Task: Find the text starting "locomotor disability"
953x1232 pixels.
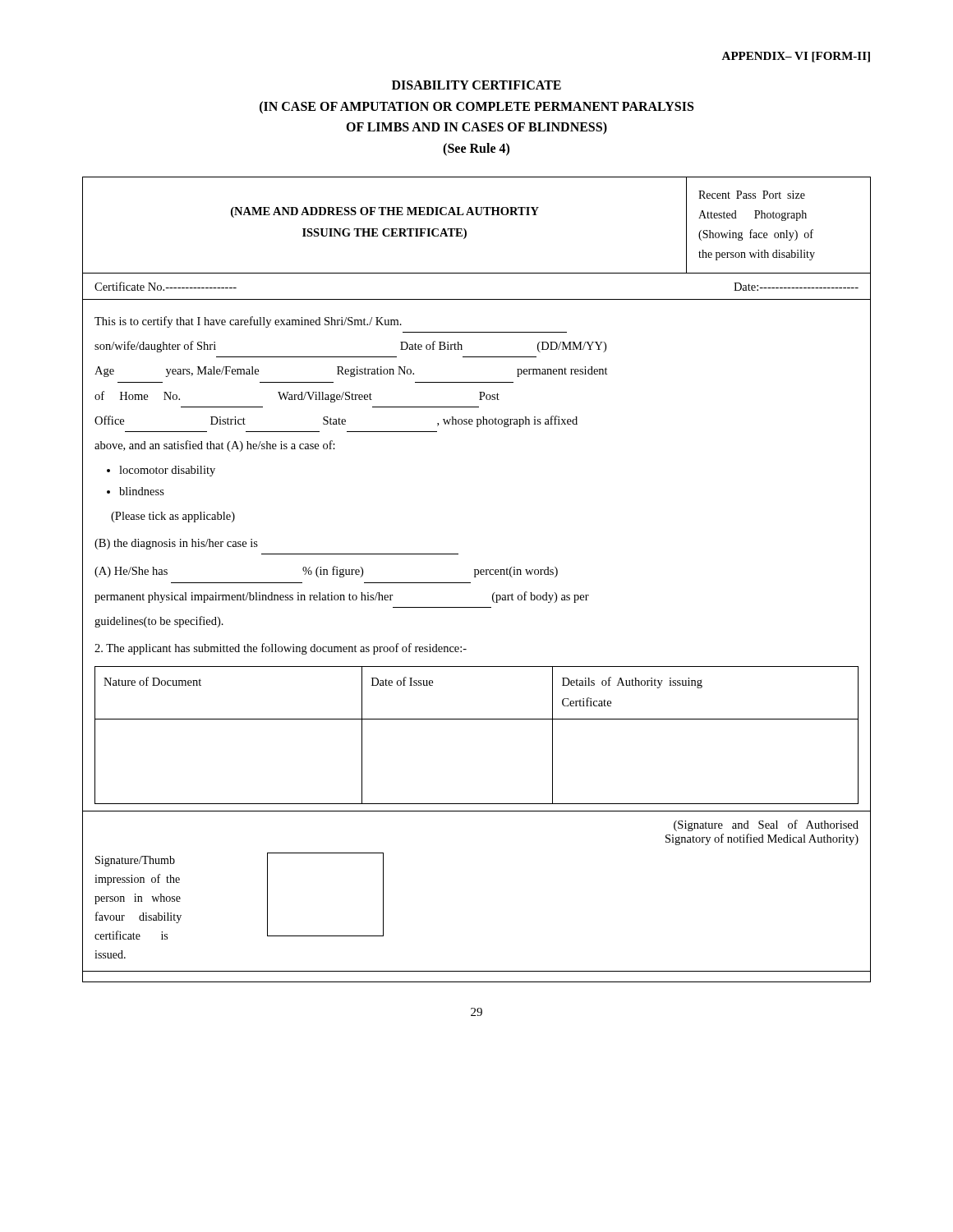Action: (x=167, y=470)
